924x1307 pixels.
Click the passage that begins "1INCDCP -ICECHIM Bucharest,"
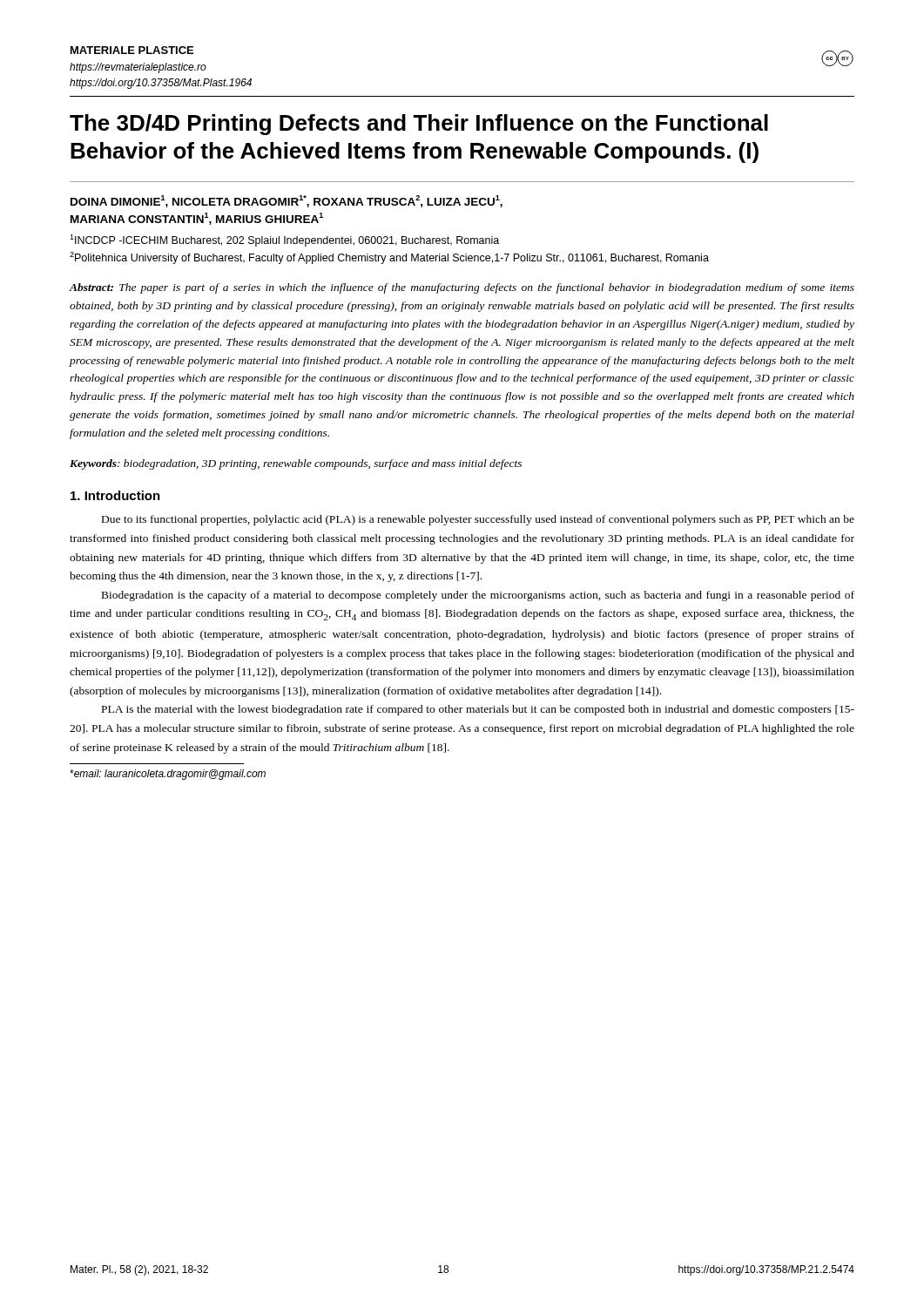[389, 248]
